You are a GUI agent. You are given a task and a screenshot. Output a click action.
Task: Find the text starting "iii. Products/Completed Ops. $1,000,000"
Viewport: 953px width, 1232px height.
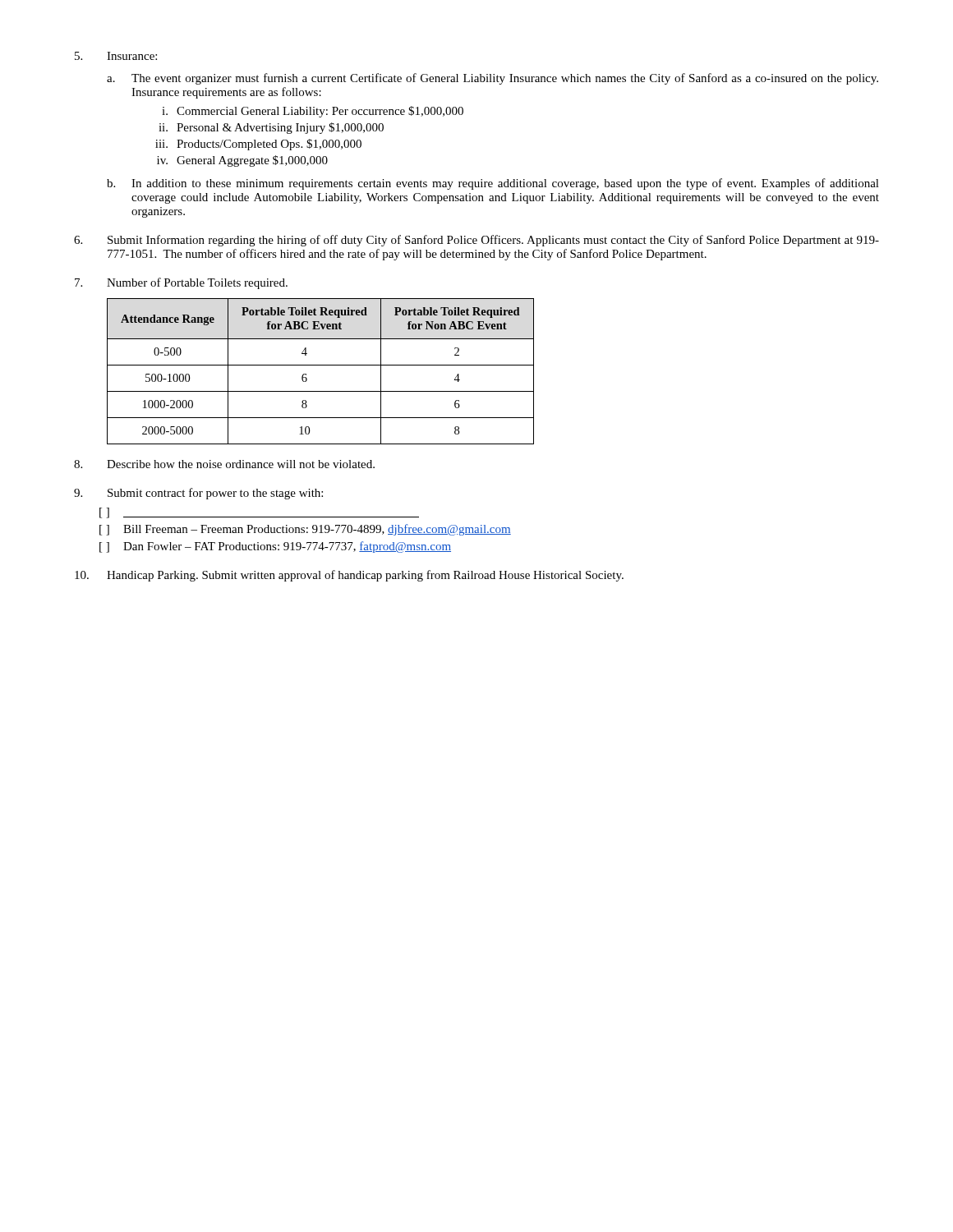coord(258,145)
